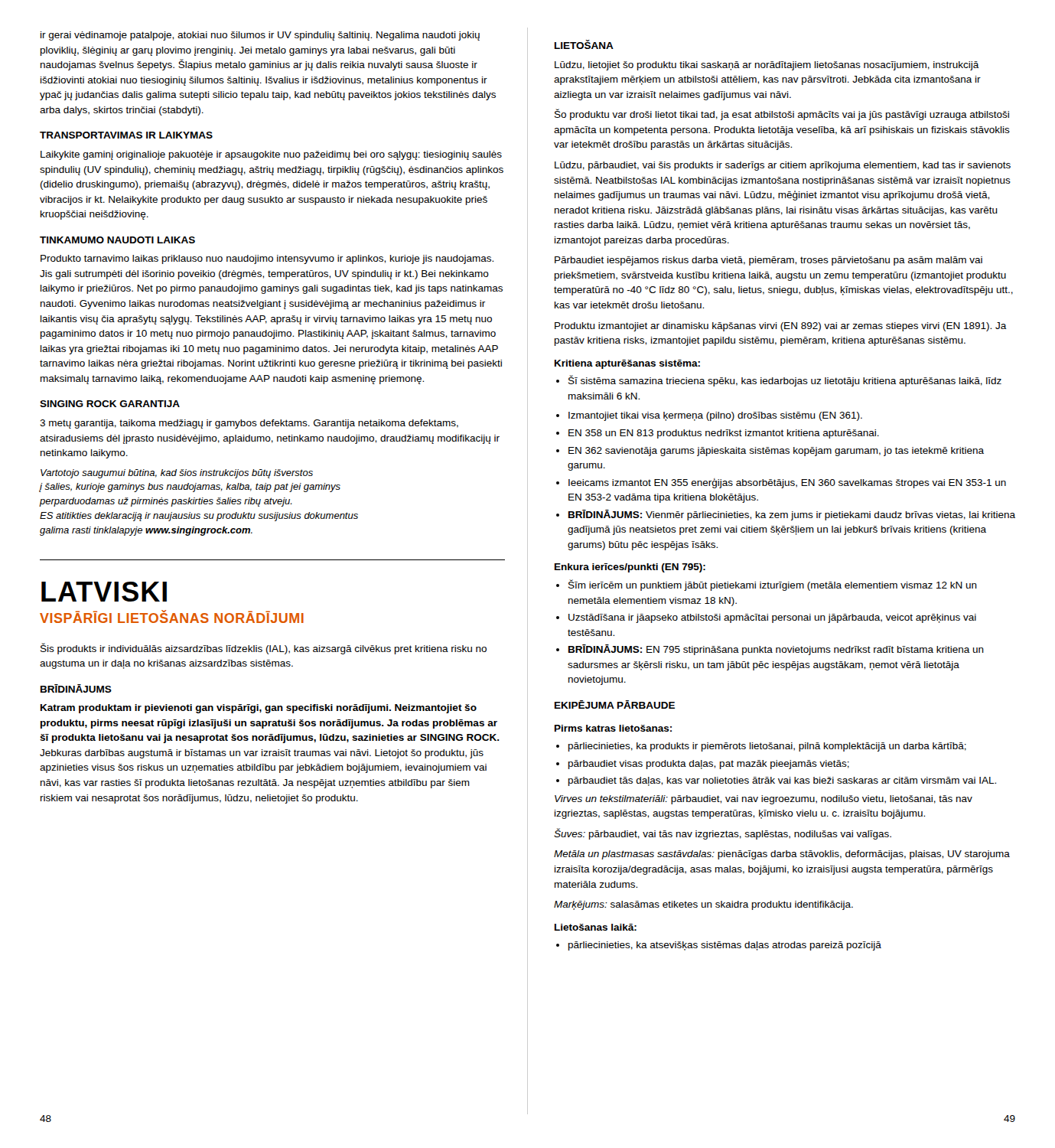Navigate to the text starting "EN 362 savienotāja garums jāpieskaita sistēmas kopējam"
The image size is (1055, 1148).
pyautogui.click(x=786, y=458)
